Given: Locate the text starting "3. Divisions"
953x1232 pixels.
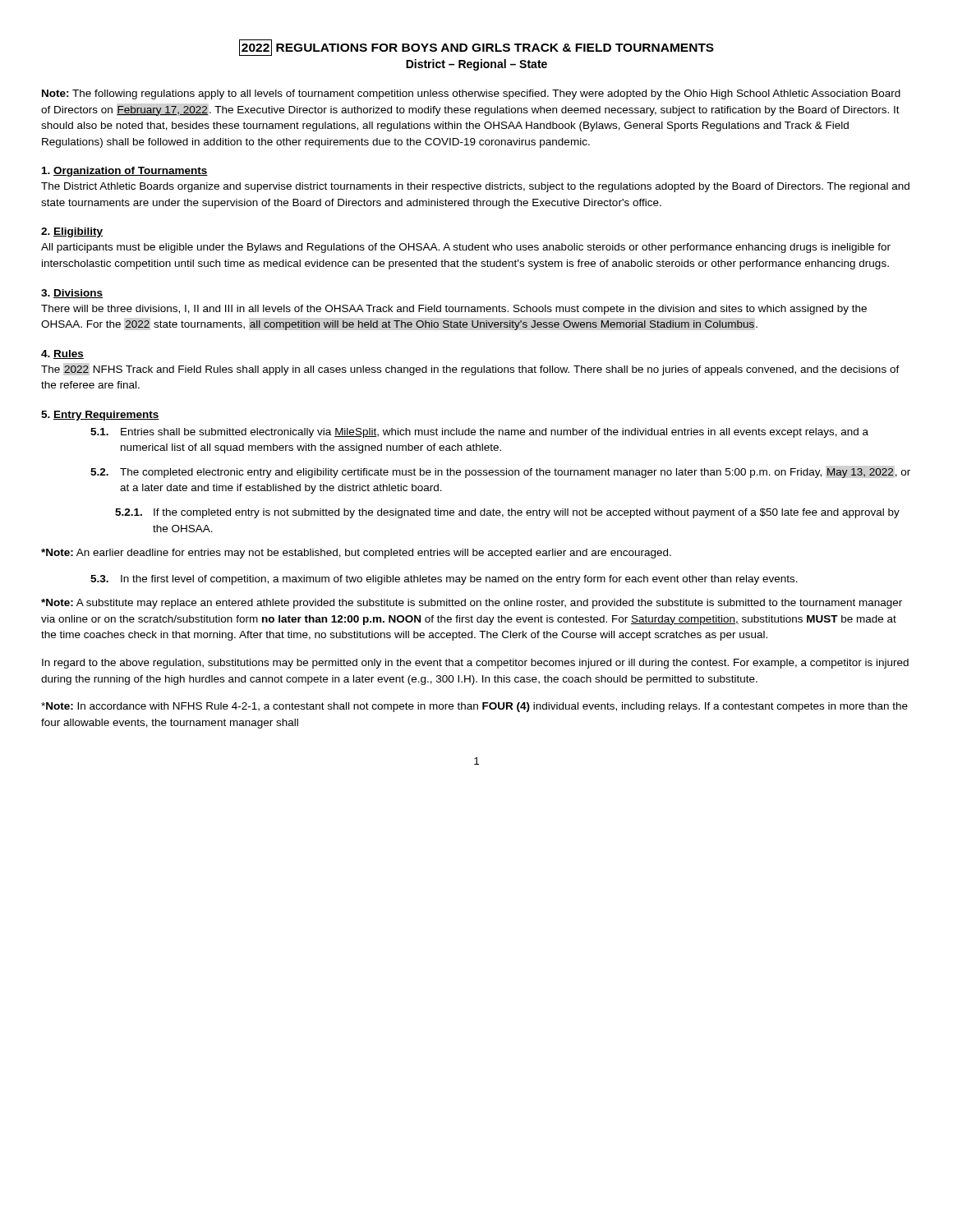Looking at the screenshot, I should coord(72,292).
